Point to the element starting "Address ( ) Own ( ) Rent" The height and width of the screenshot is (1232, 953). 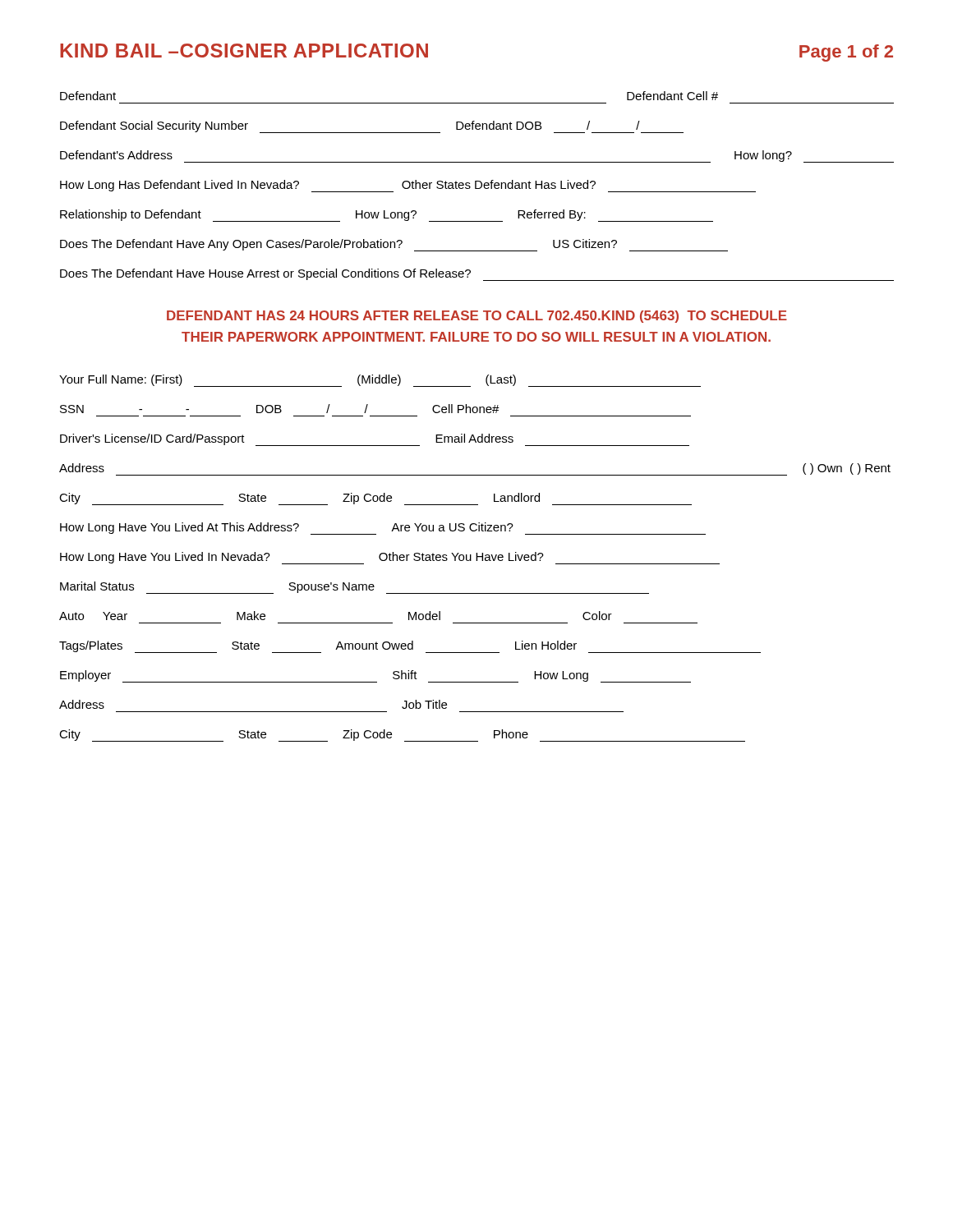pyautogui.click(x=475, y=468)
